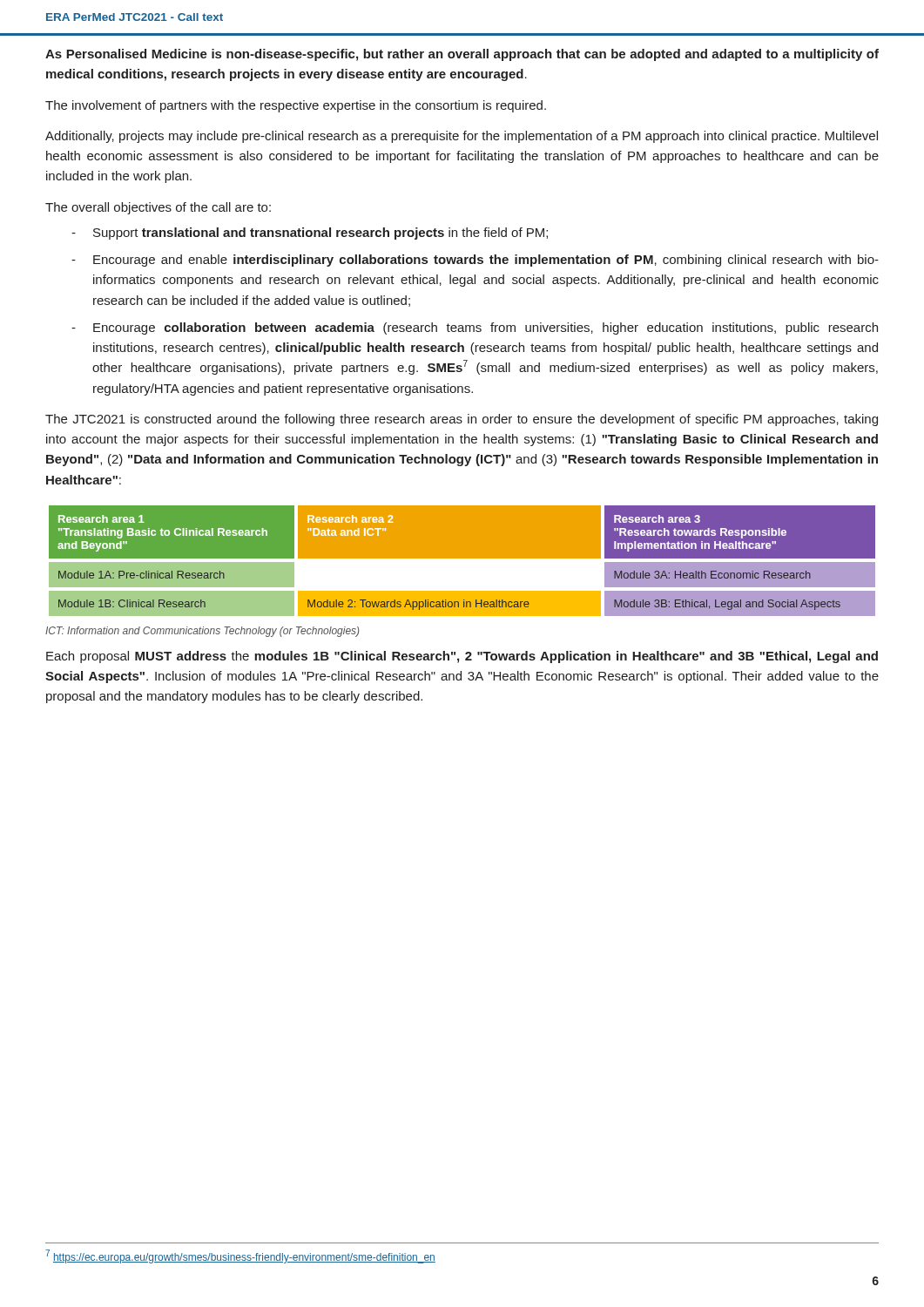Viewport: 924px width, 1307px height.
Task: Locate the region starting "The JTC2021 is constructed around the following"
Action: click(462, 449)
